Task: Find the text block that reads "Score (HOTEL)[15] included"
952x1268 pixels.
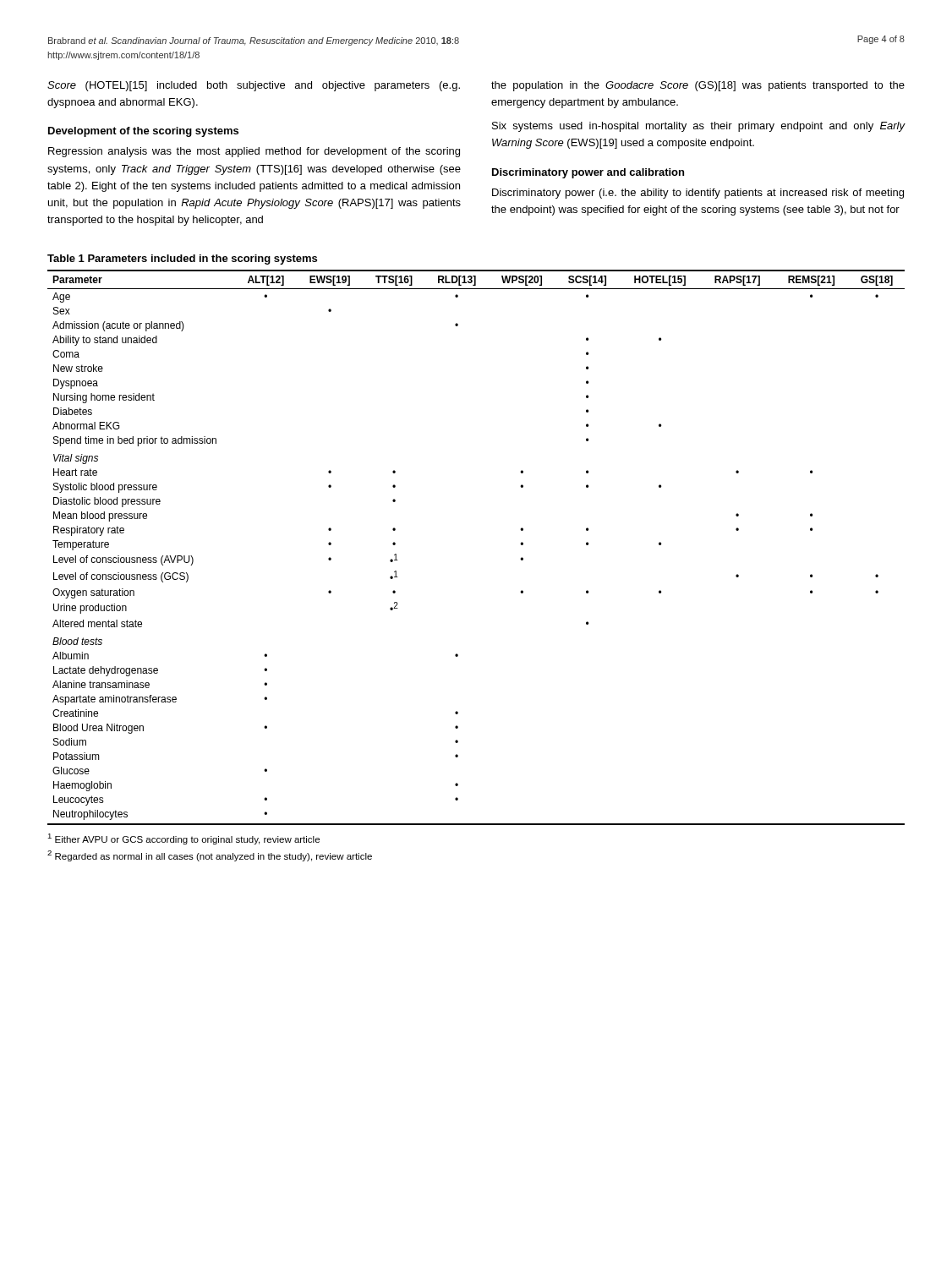Action: pyautogui.click(x=254, y=93)
